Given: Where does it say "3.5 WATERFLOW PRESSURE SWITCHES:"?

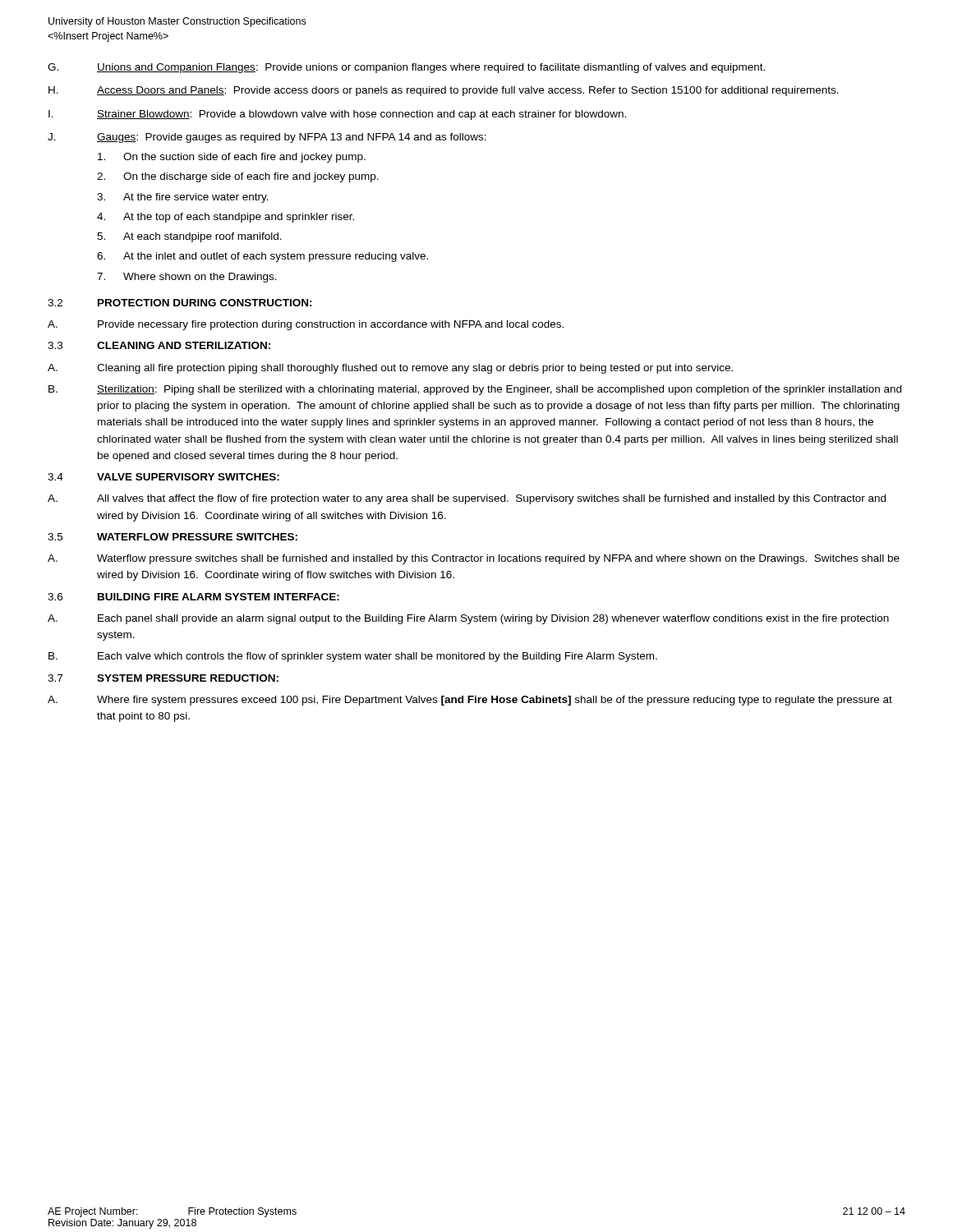Looking at the screenshot, I should (173, 537).
